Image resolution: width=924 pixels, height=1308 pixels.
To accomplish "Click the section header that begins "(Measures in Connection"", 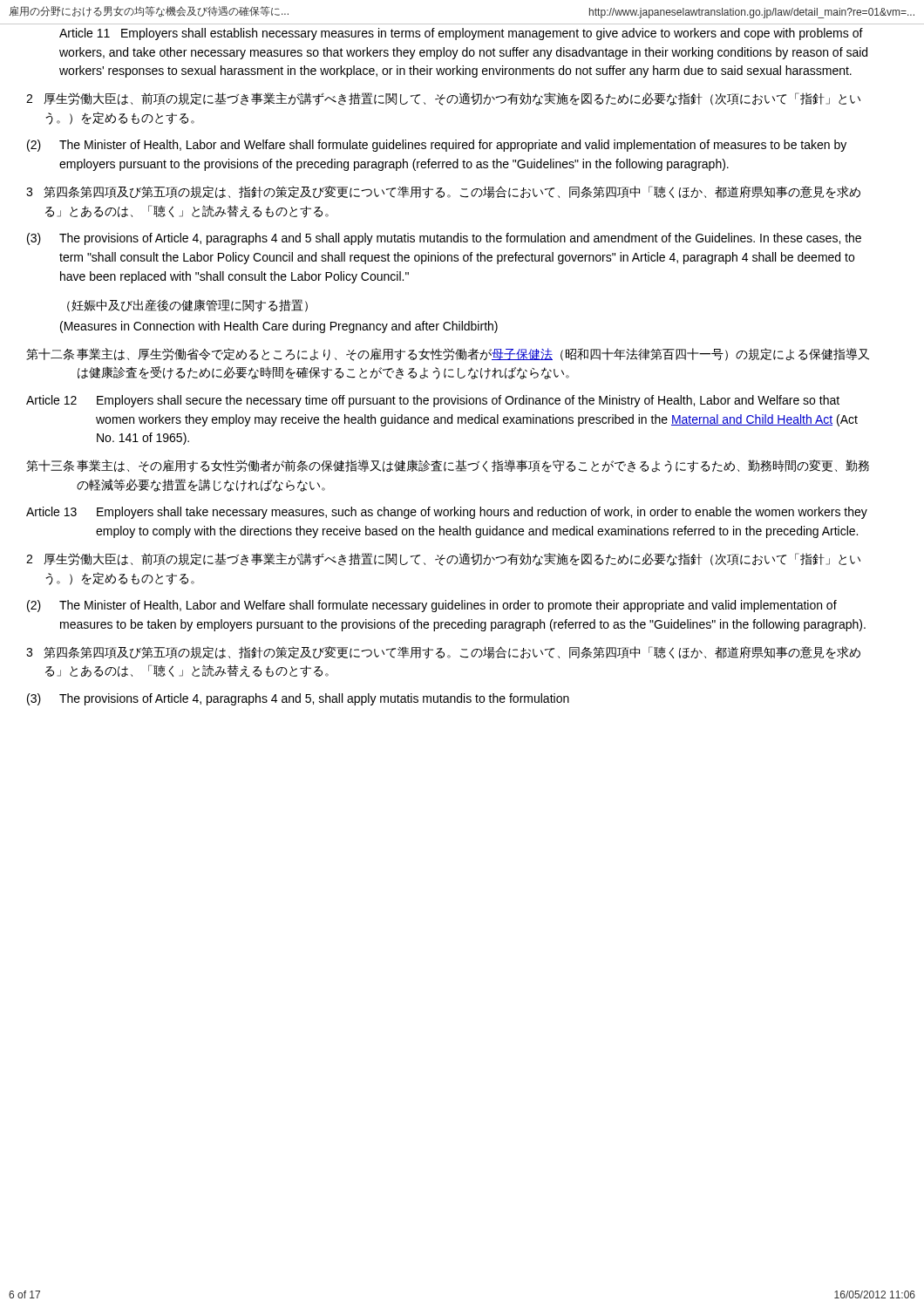I will click(x=279, y=326).
